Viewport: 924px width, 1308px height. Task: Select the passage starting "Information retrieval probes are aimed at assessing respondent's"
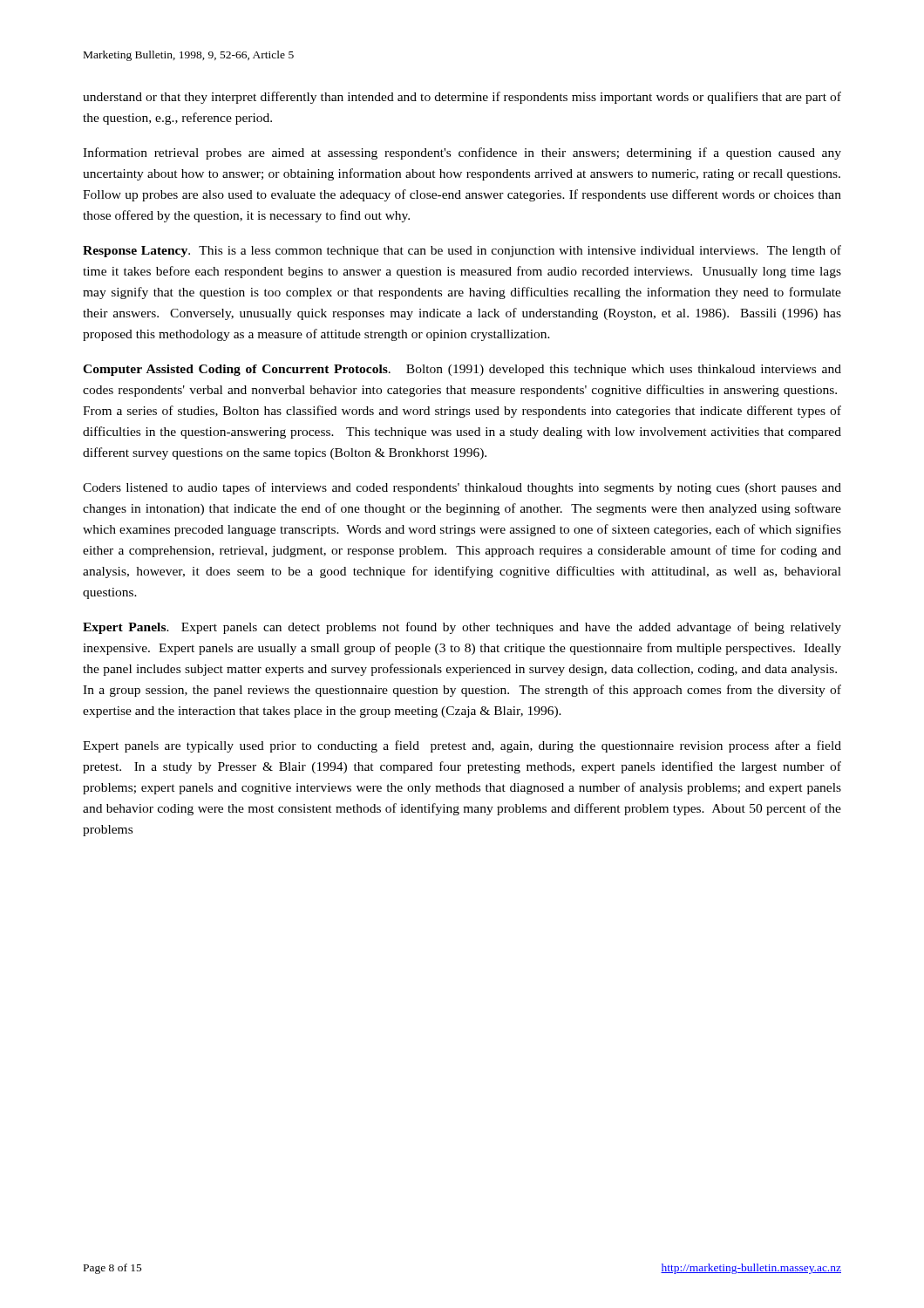click(462, 184)
